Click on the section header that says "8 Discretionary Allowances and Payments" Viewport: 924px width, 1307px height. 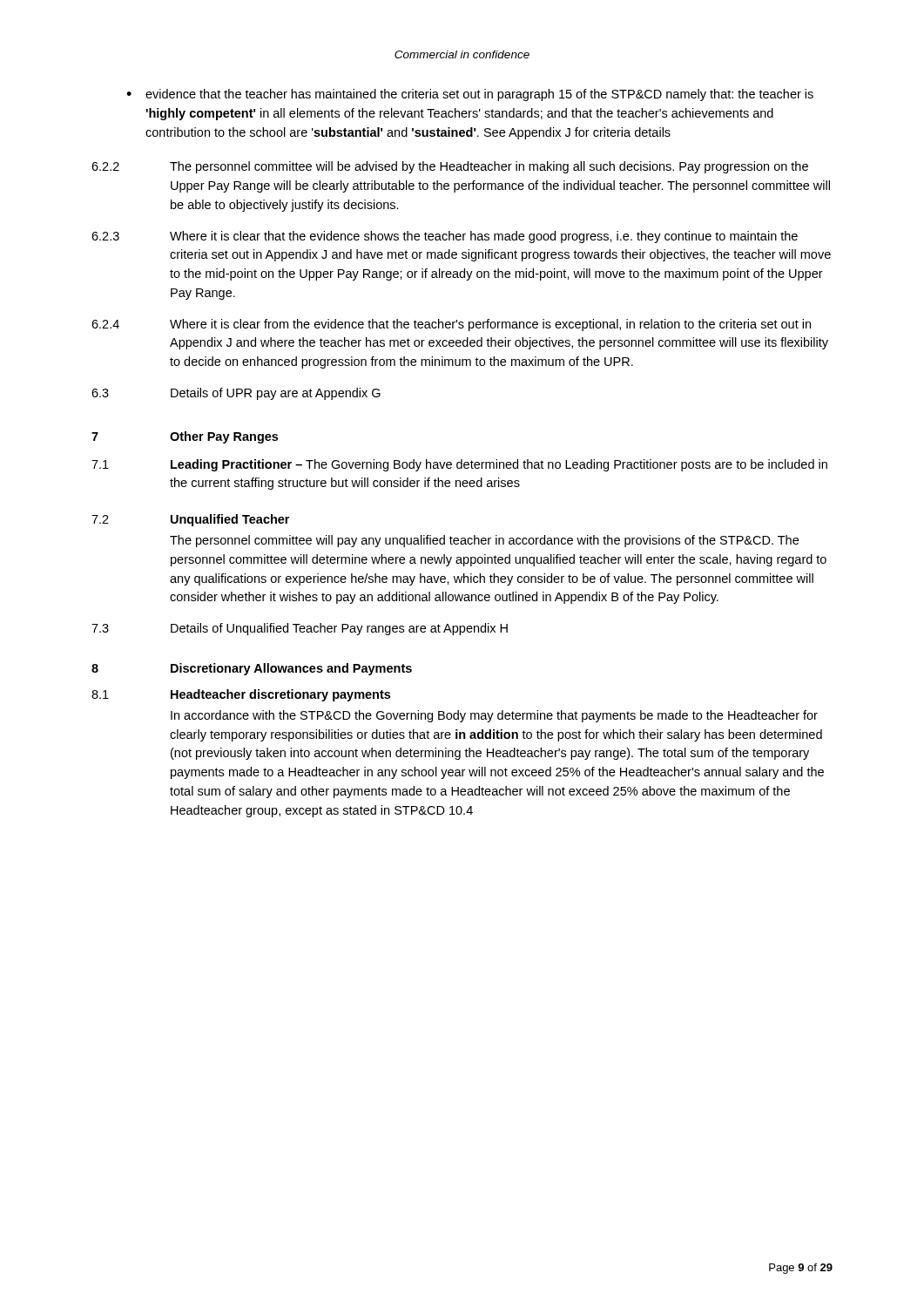252,669
